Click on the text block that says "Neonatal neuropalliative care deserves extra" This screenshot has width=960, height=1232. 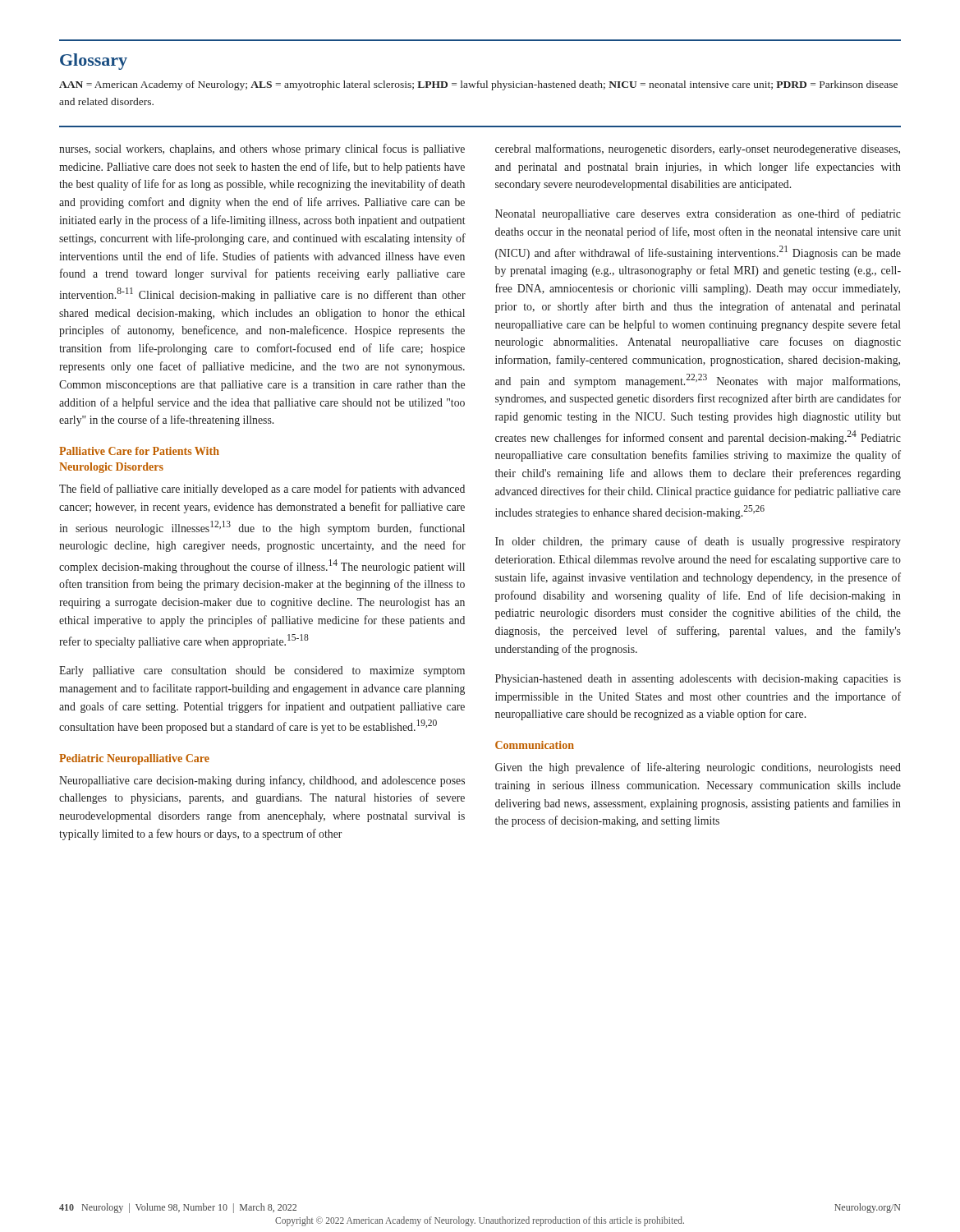click(x=698, y=363)
